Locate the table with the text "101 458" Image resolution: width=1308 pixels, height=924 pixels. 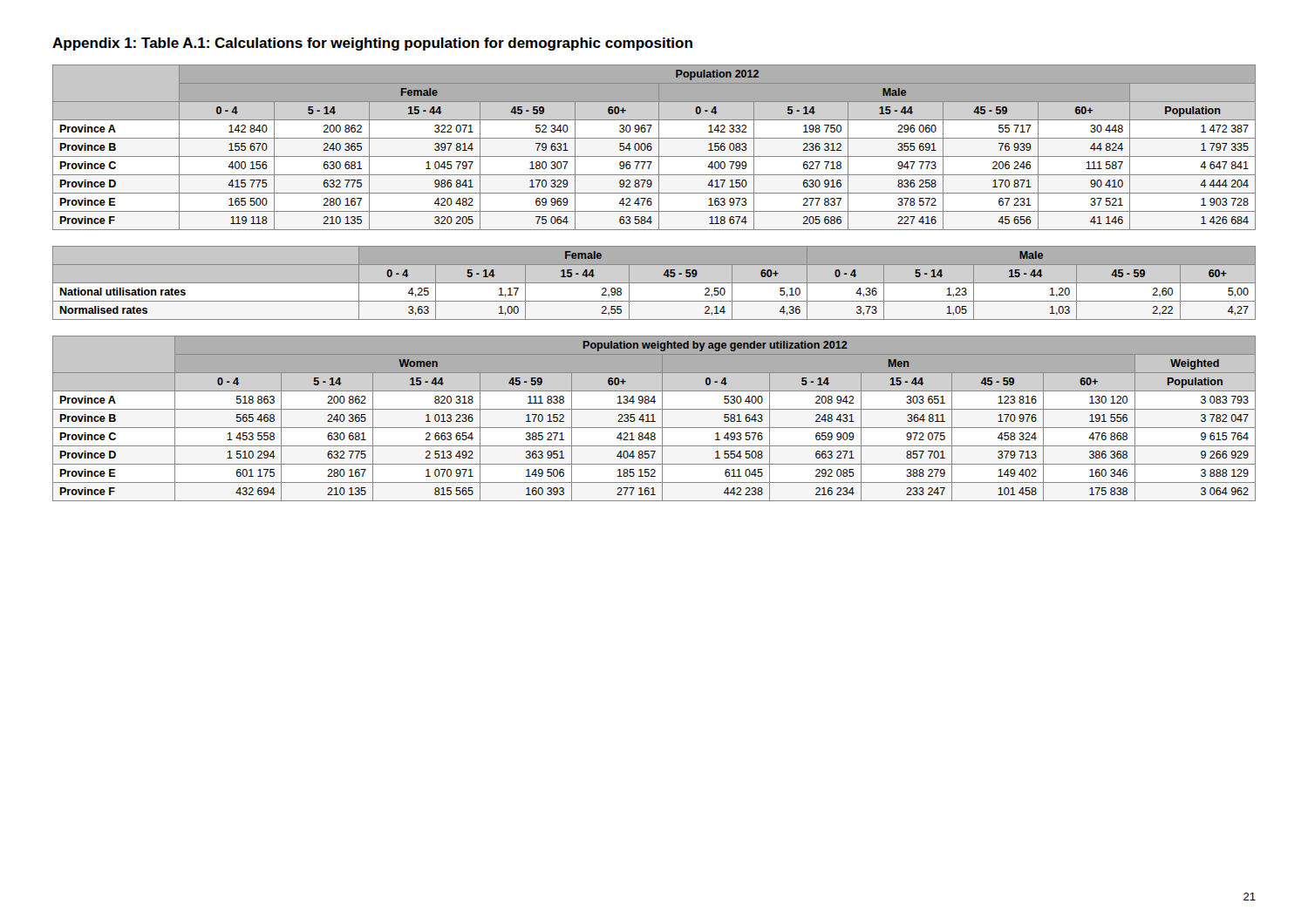654,418
